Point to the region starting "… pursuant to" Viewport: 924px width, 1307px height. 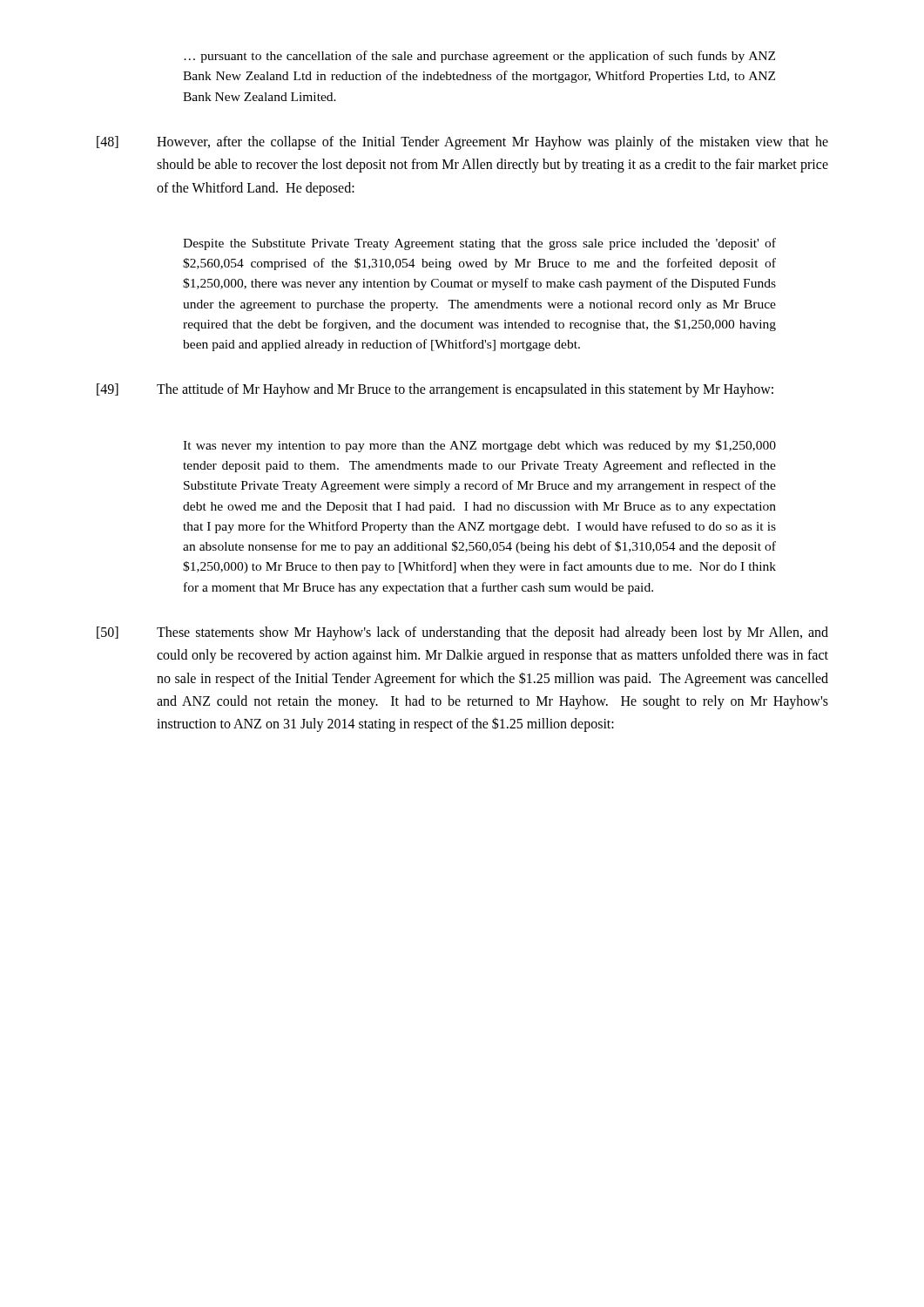click(479, 76)
